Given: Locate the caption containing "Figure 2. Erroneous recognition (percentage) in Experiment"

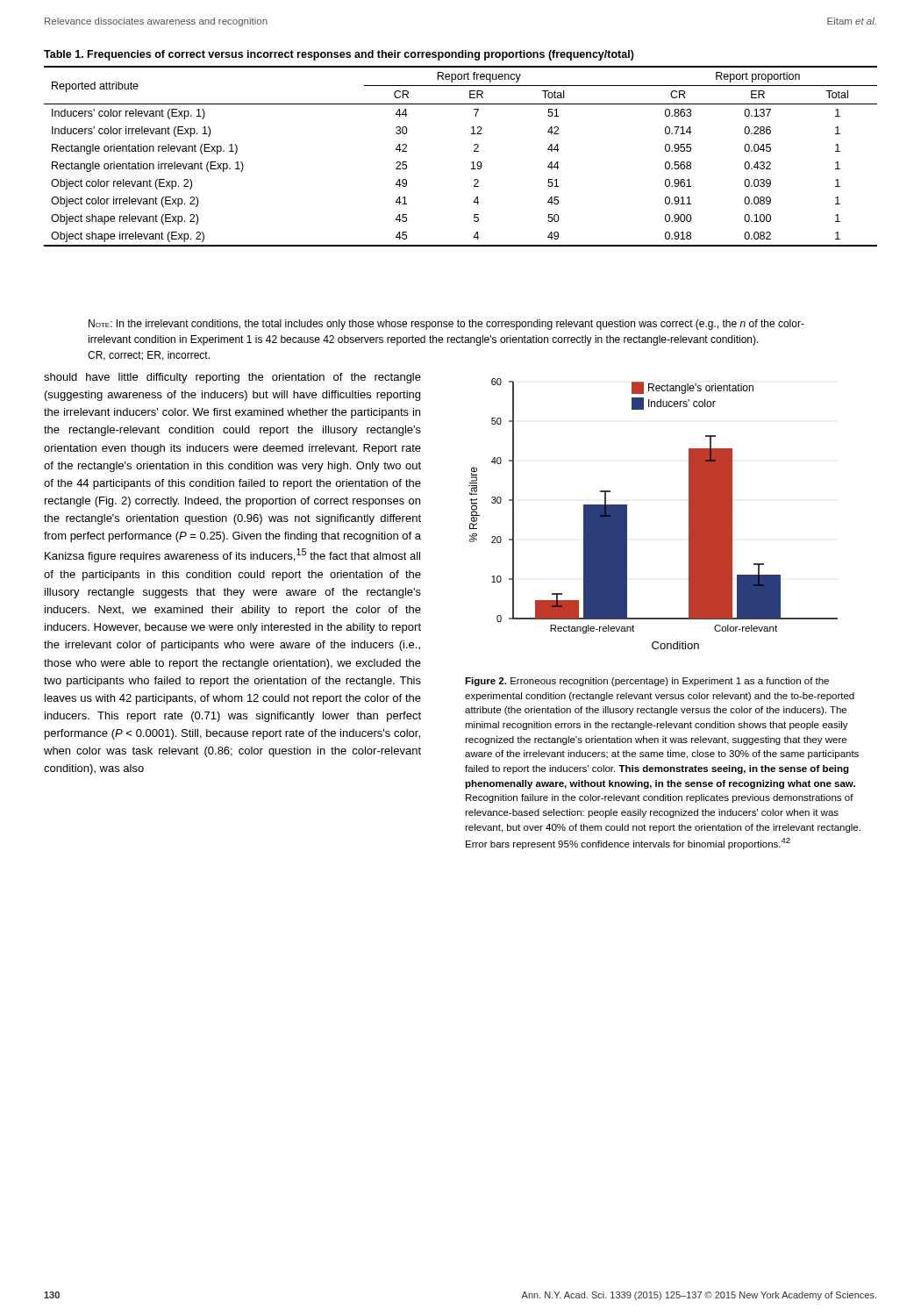Looking at the screenshot, I should coord(663,762).
